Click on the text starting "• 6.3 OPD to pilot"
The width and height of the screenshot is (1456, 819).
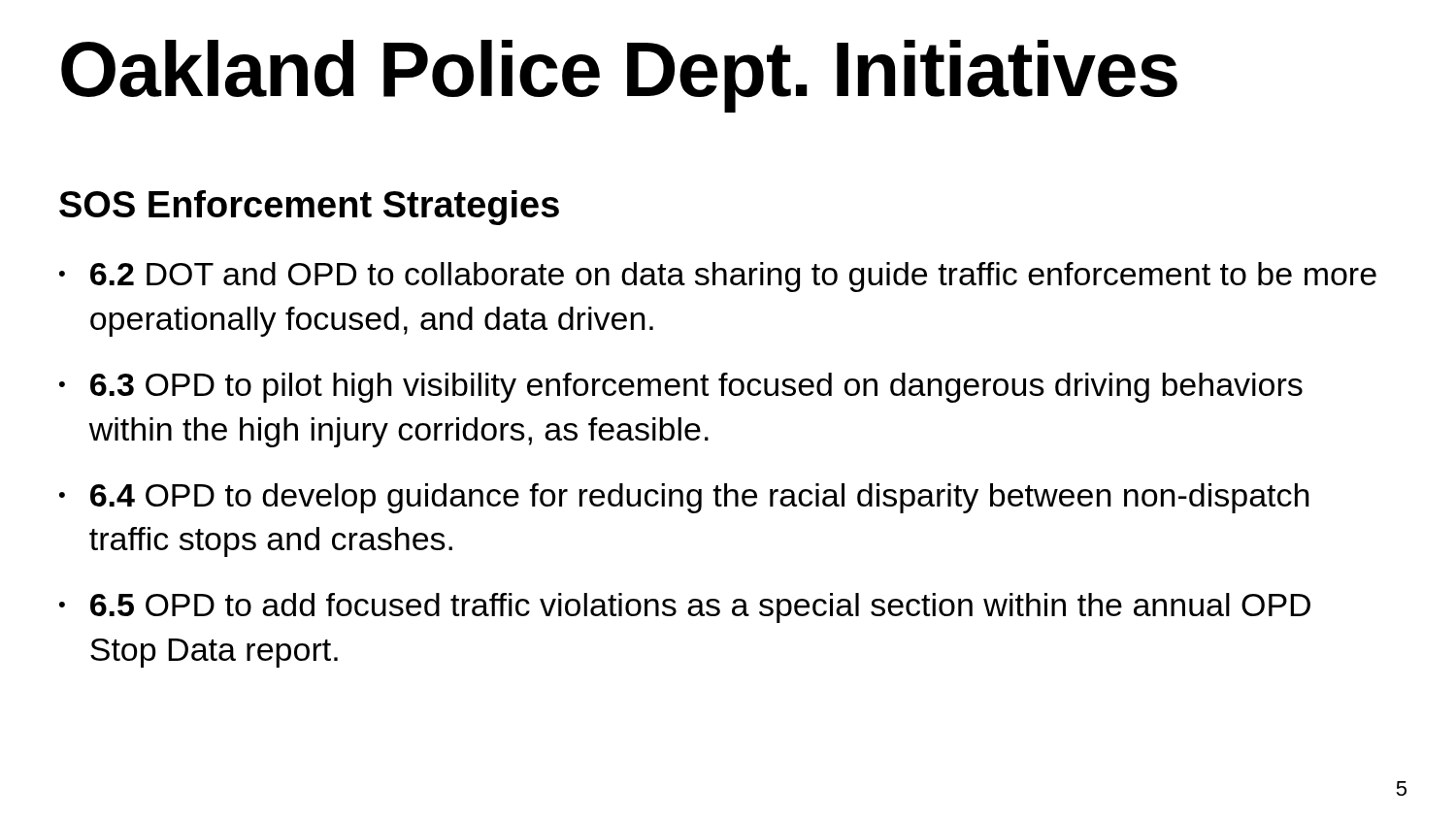coord(718,407)
